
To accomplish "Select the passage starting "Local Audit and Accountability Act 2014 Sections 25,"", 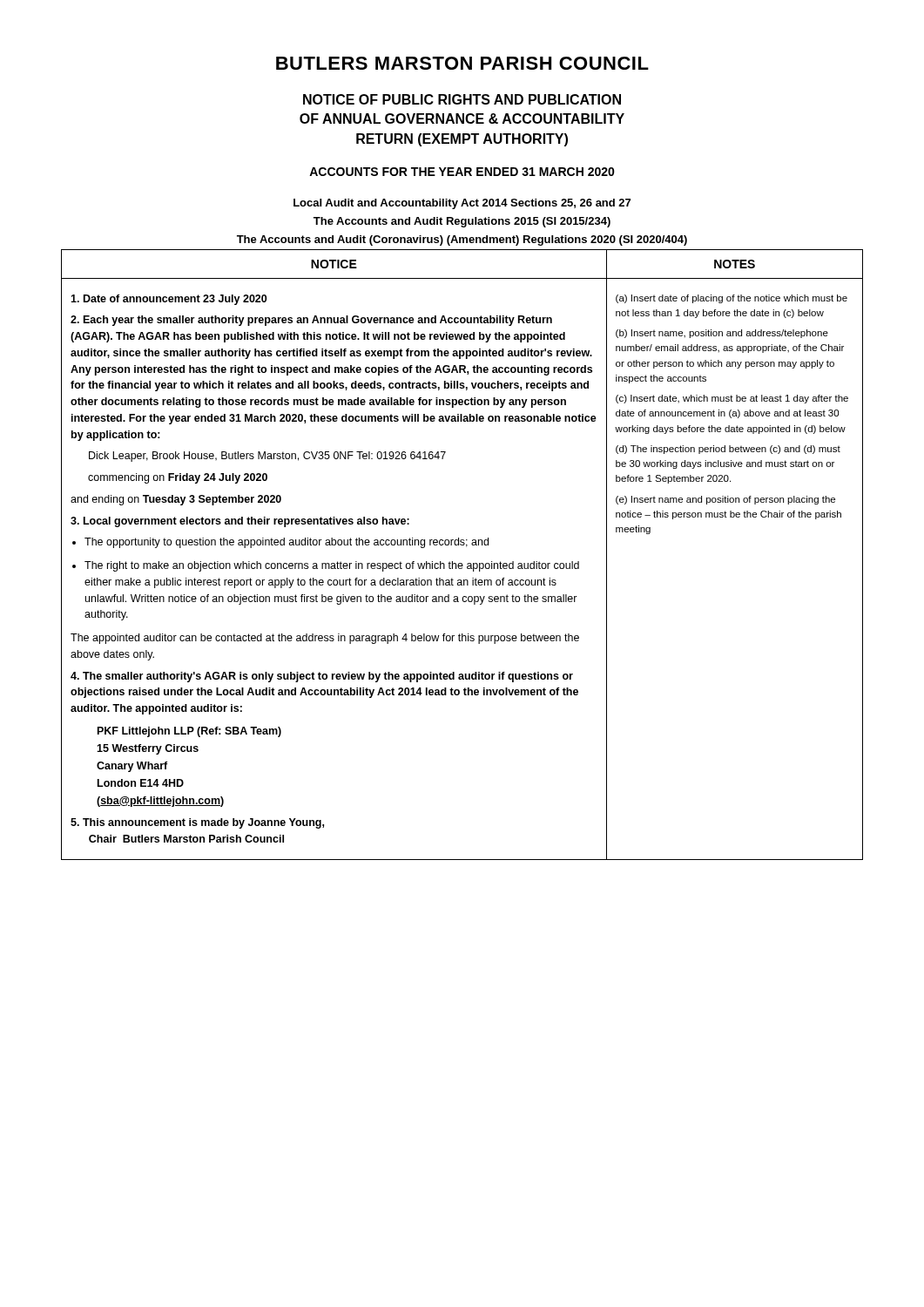I will (x=462, y=221).
